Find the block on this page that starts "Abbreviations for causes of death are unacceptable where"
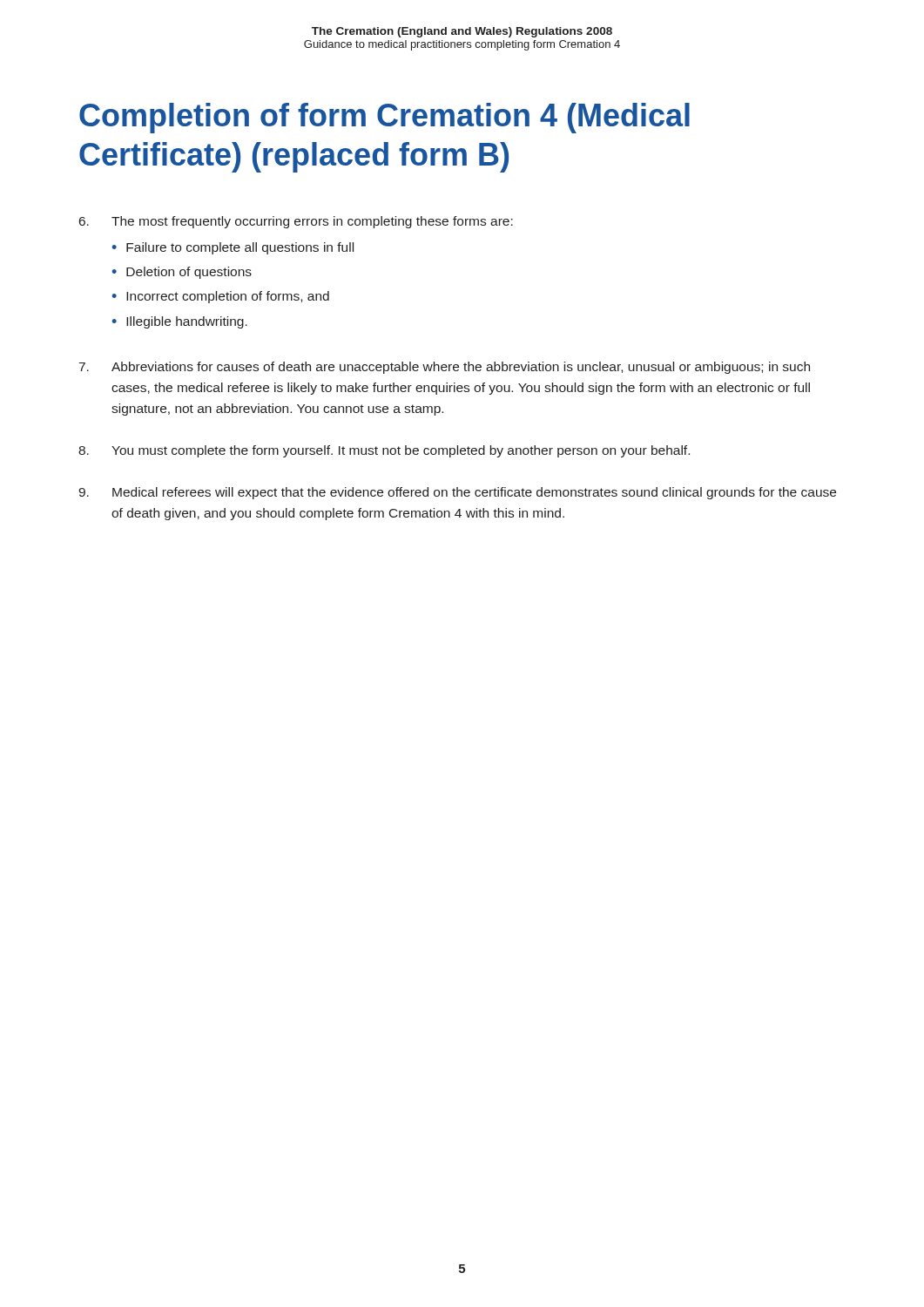The width and height of the screenshot is (924, 1307). (x=462, y=388)
